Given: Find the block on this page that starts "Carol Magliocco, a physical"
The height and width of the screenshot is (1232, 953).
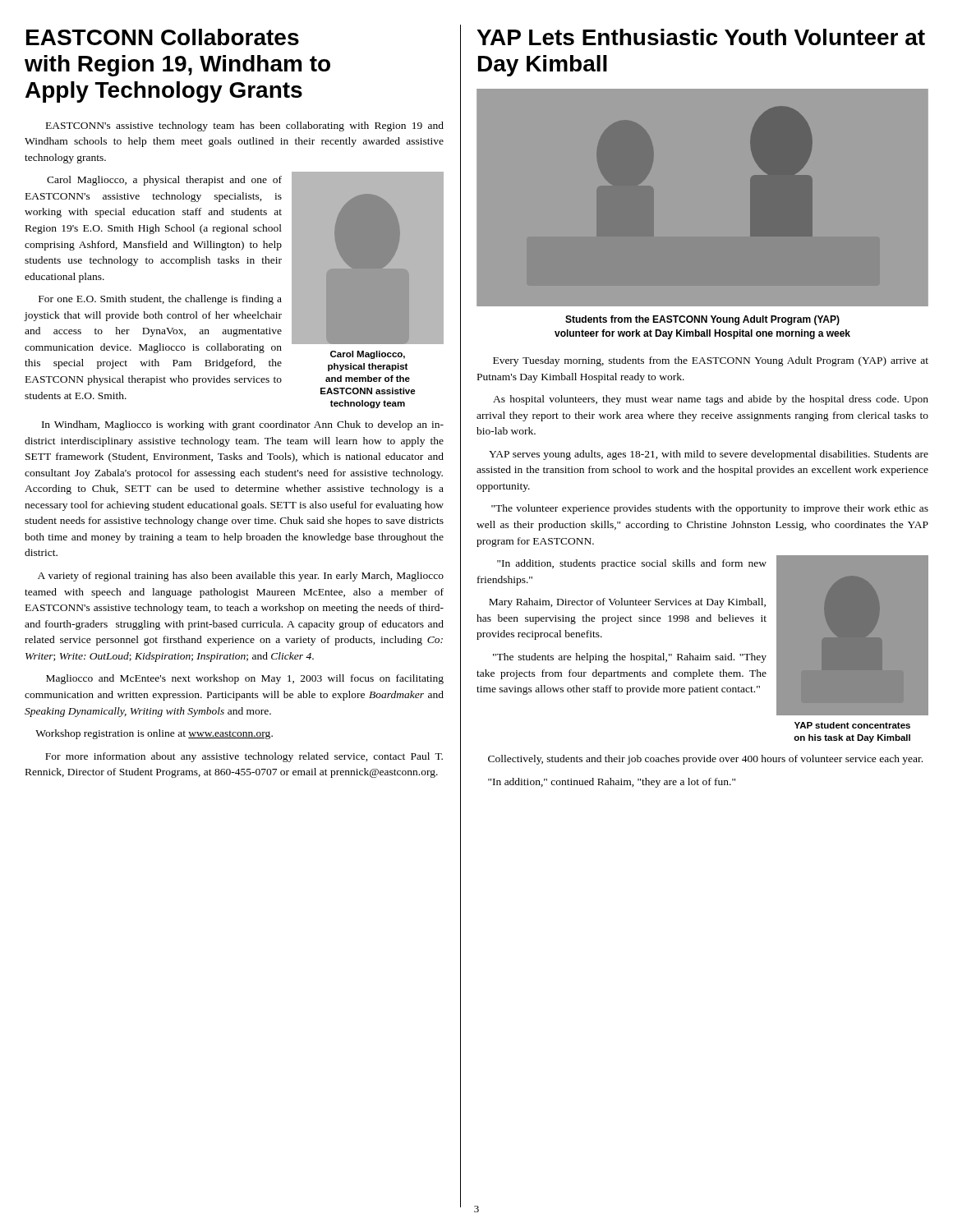Looking at the screenshot, I should (x=153, y=228).
